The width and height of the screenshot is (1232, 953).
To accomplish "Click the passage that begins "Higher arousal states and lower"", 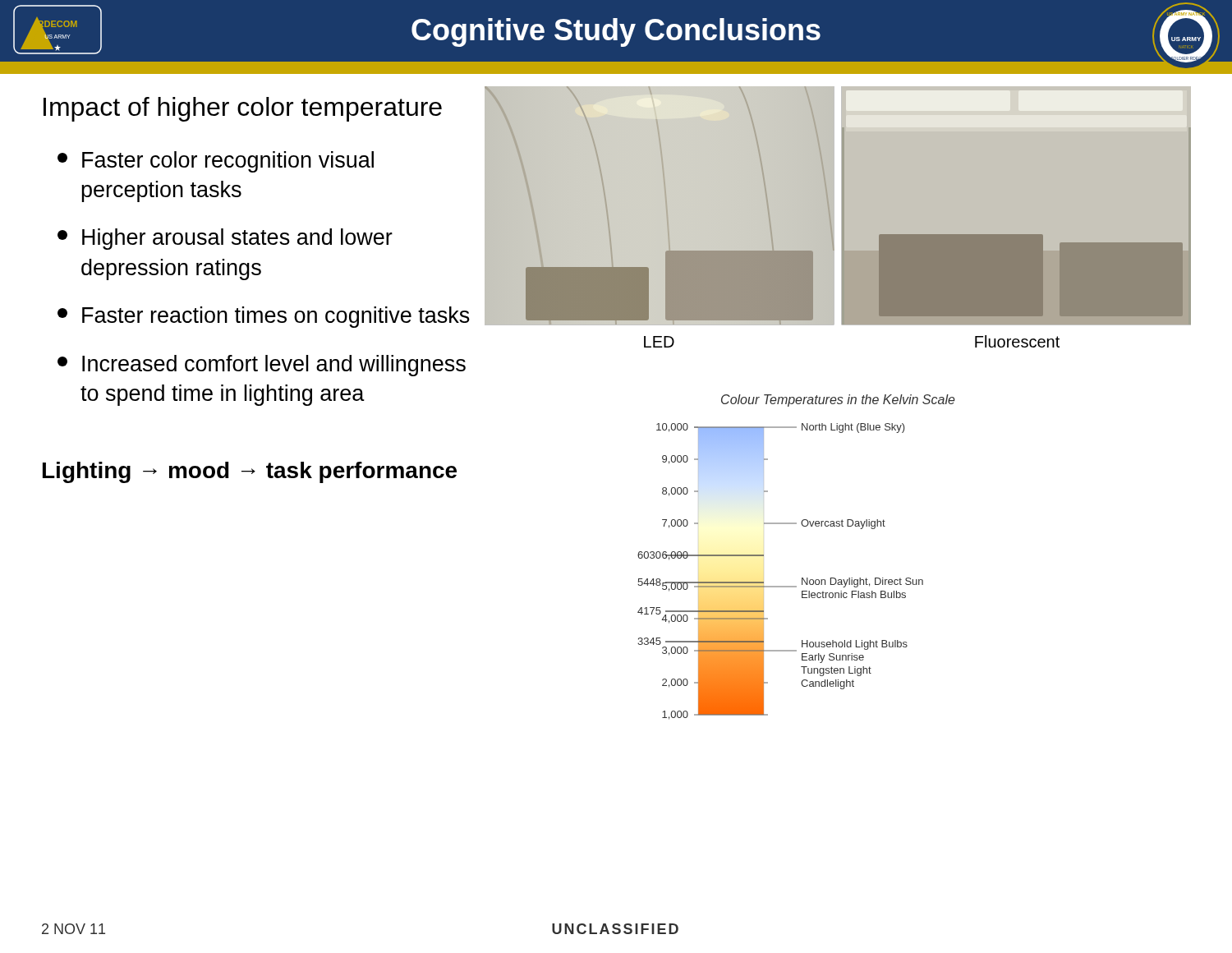I will tap(267, 253).
